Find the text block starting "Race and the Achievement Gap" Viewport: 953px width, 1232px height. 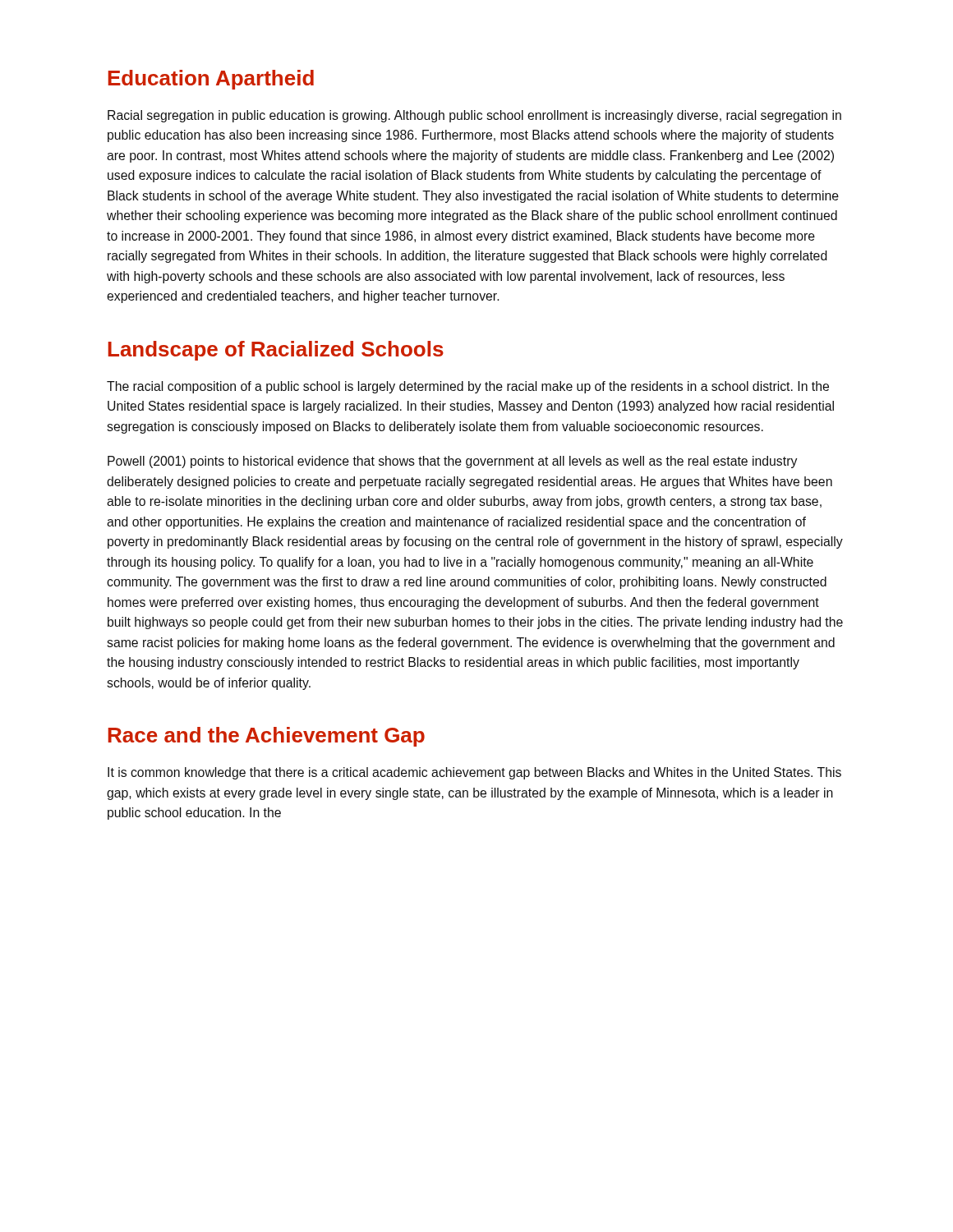[x=266, y=737]
